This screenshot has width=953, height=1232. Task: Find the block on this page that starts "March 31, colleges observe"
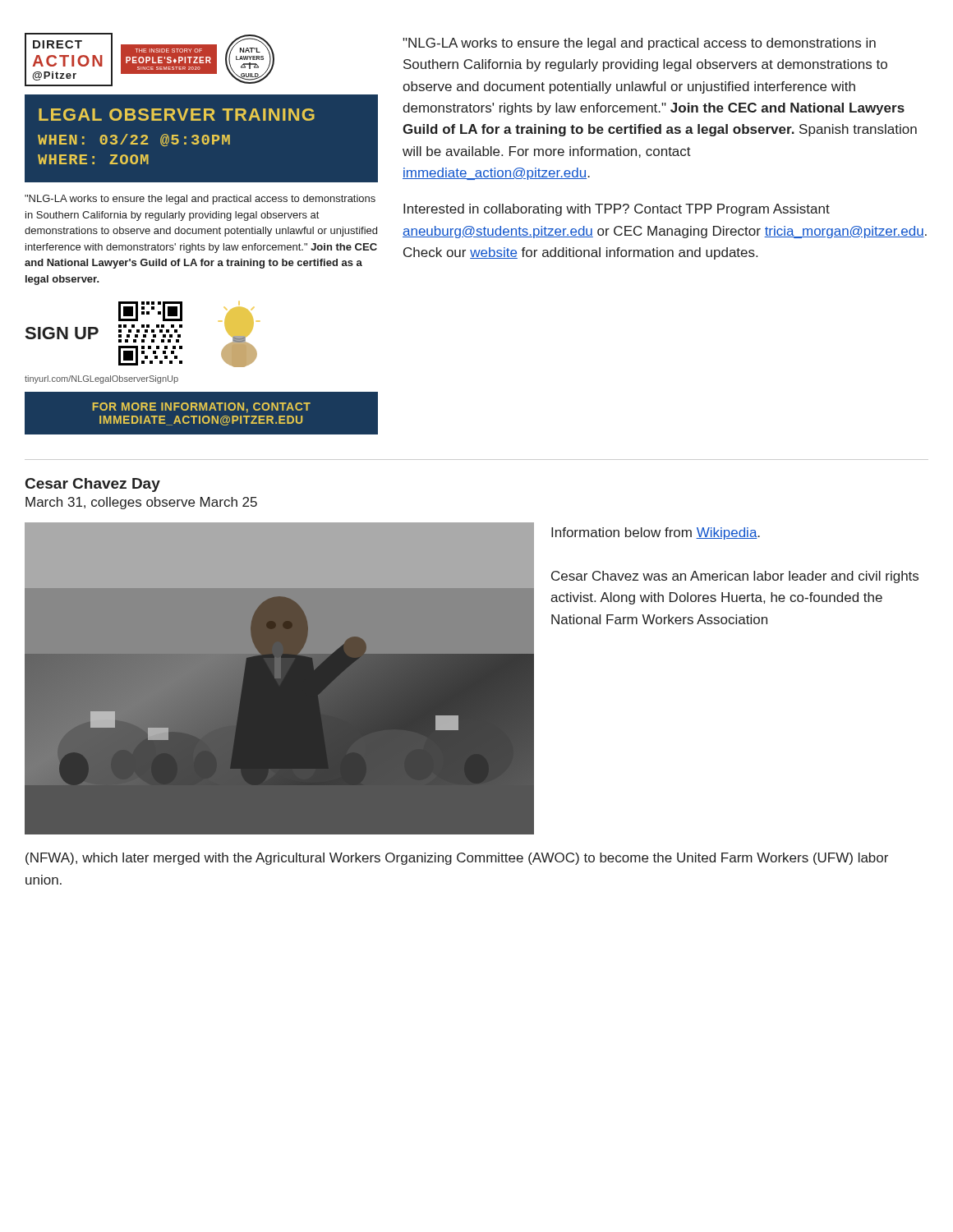(x=141, y=502)
